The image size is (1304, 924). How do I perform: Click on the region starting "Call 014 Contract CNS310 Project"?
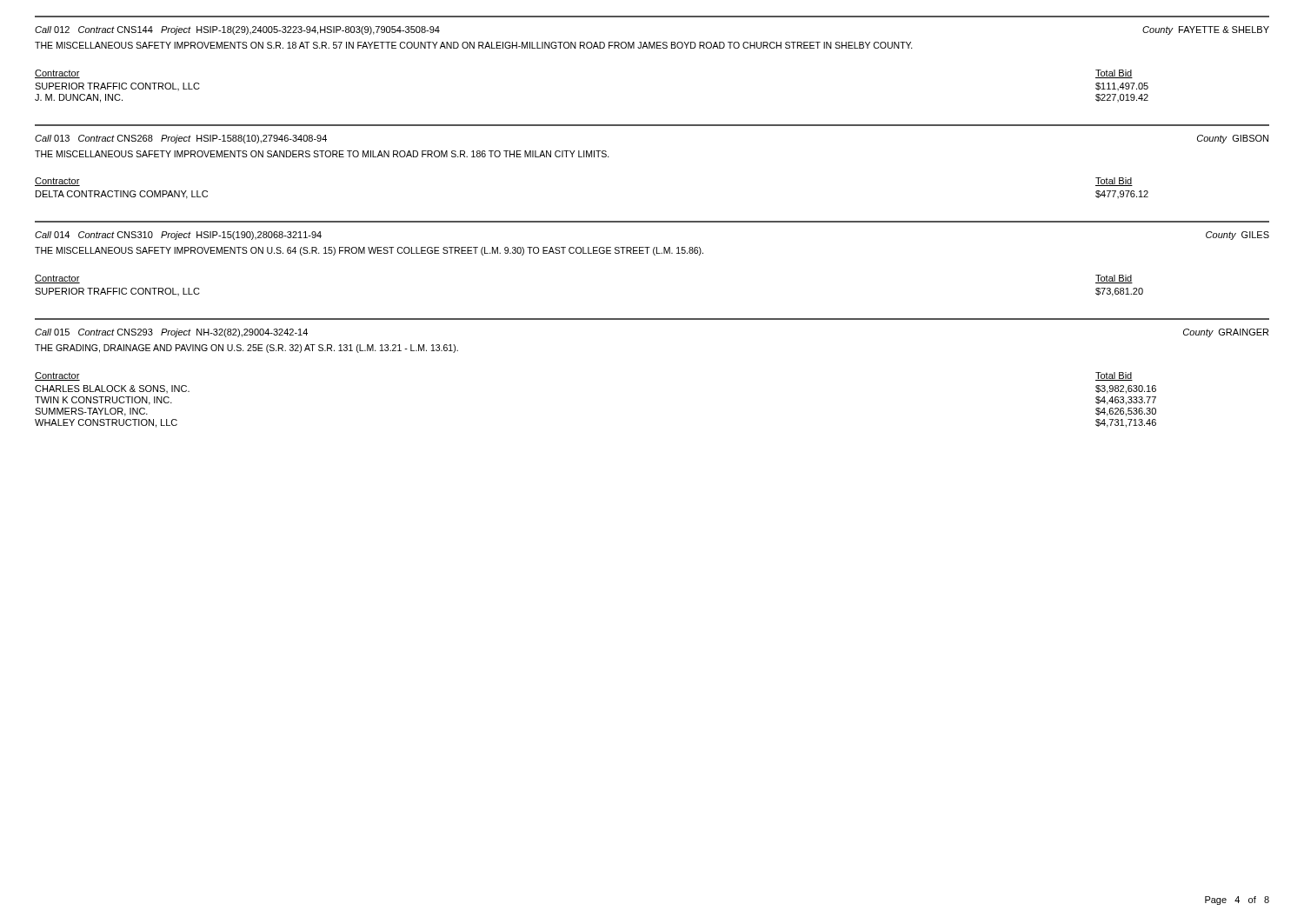[652, 235]
